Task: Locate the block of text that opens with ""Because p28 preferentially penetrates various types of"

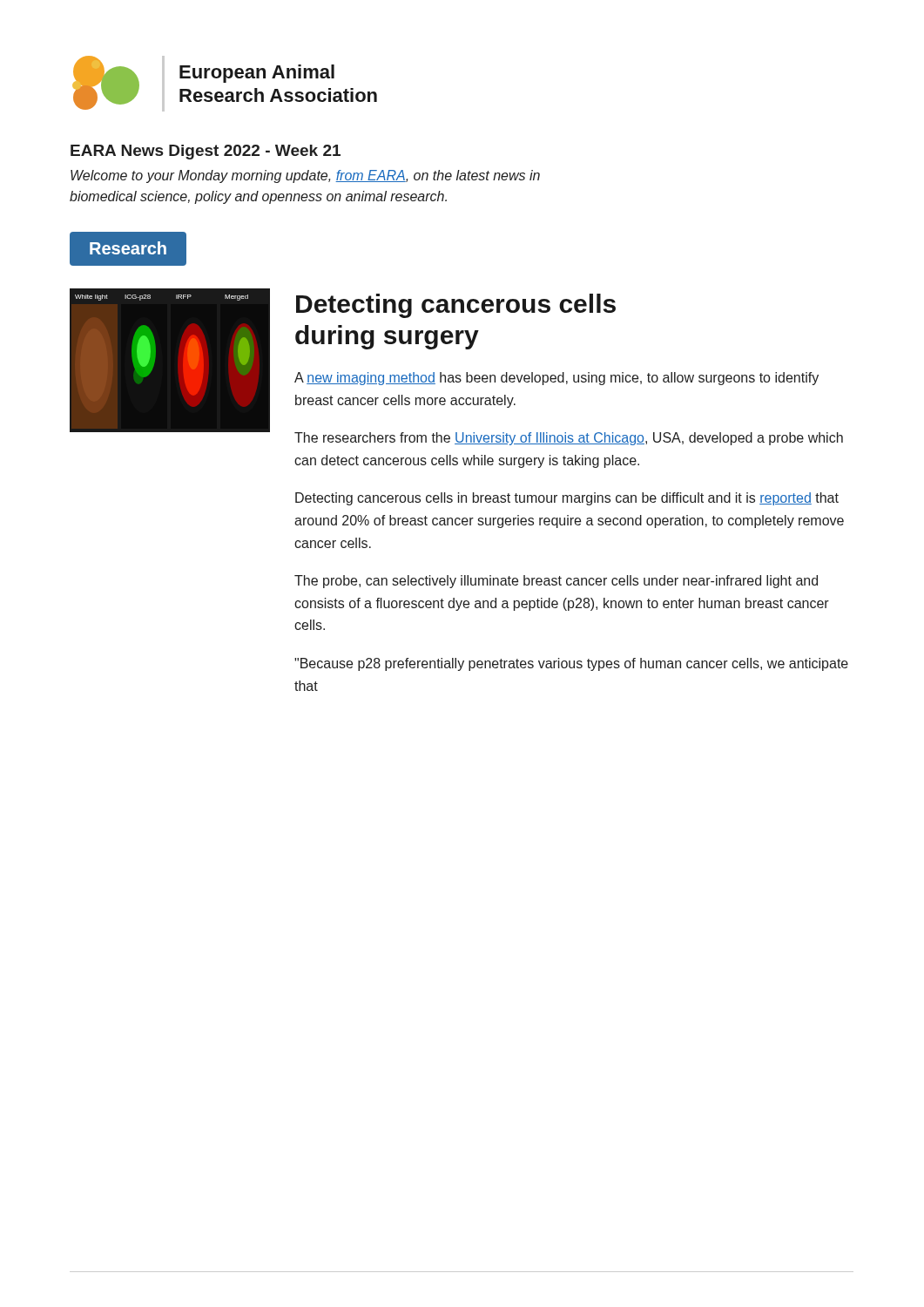Action: coord(571,675)
